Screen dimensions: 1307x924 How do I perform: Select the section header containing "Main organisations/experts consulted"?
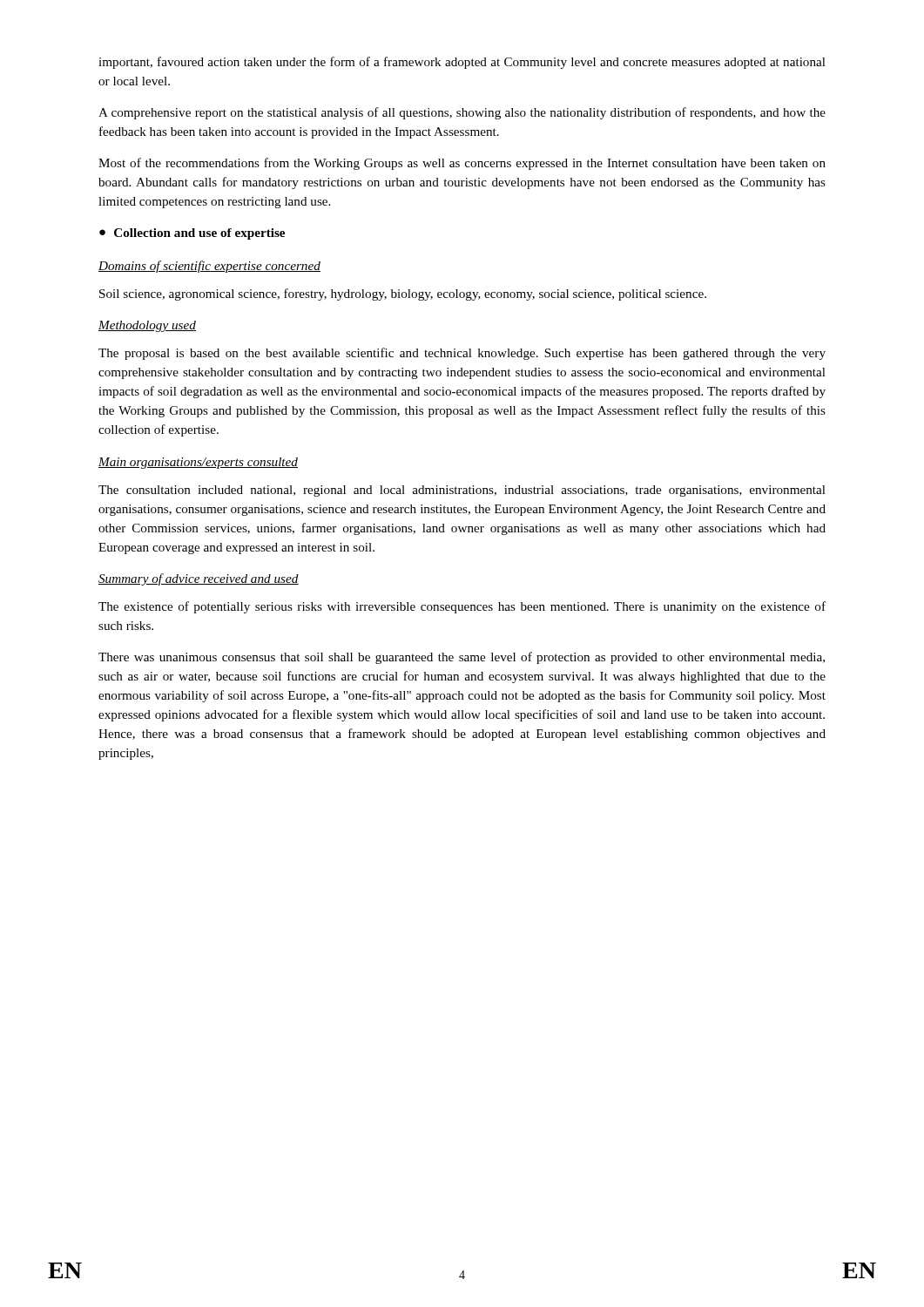coord(198,463)
